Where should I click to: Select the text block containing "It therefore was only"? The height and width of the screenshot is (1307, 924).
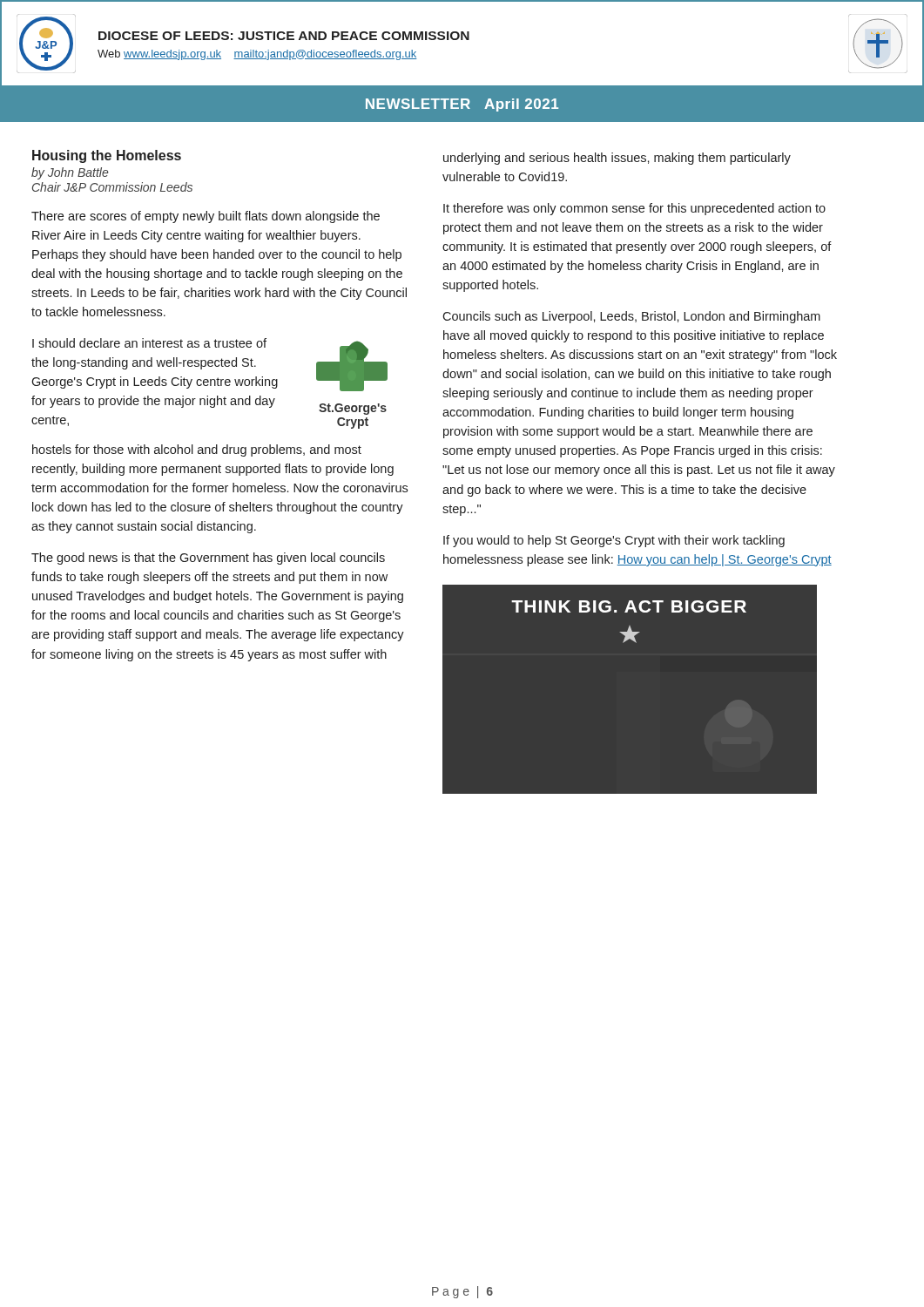(637, 247)
